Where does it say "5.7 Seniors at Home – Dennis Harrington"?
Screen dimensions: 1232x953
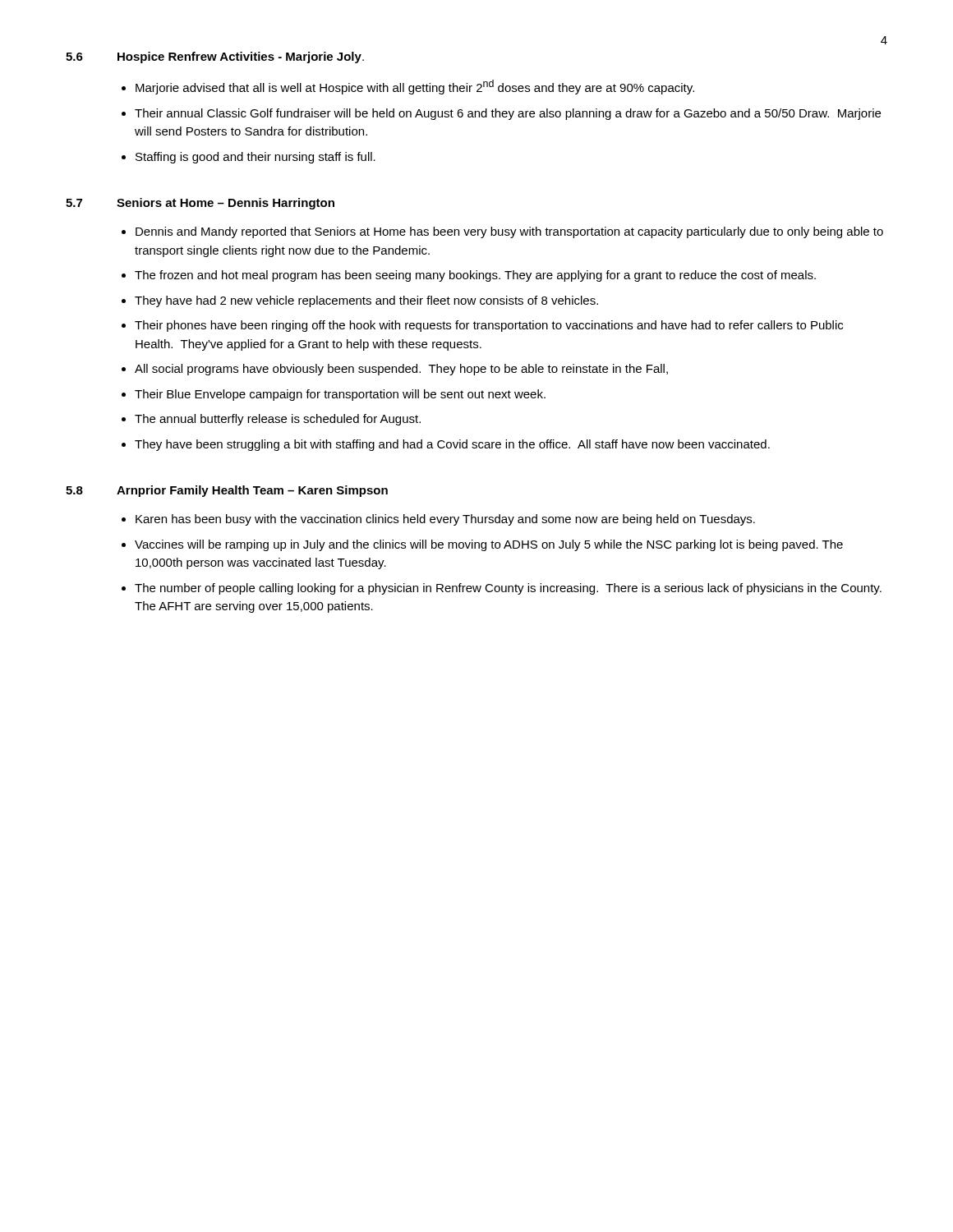coord(200,202)
